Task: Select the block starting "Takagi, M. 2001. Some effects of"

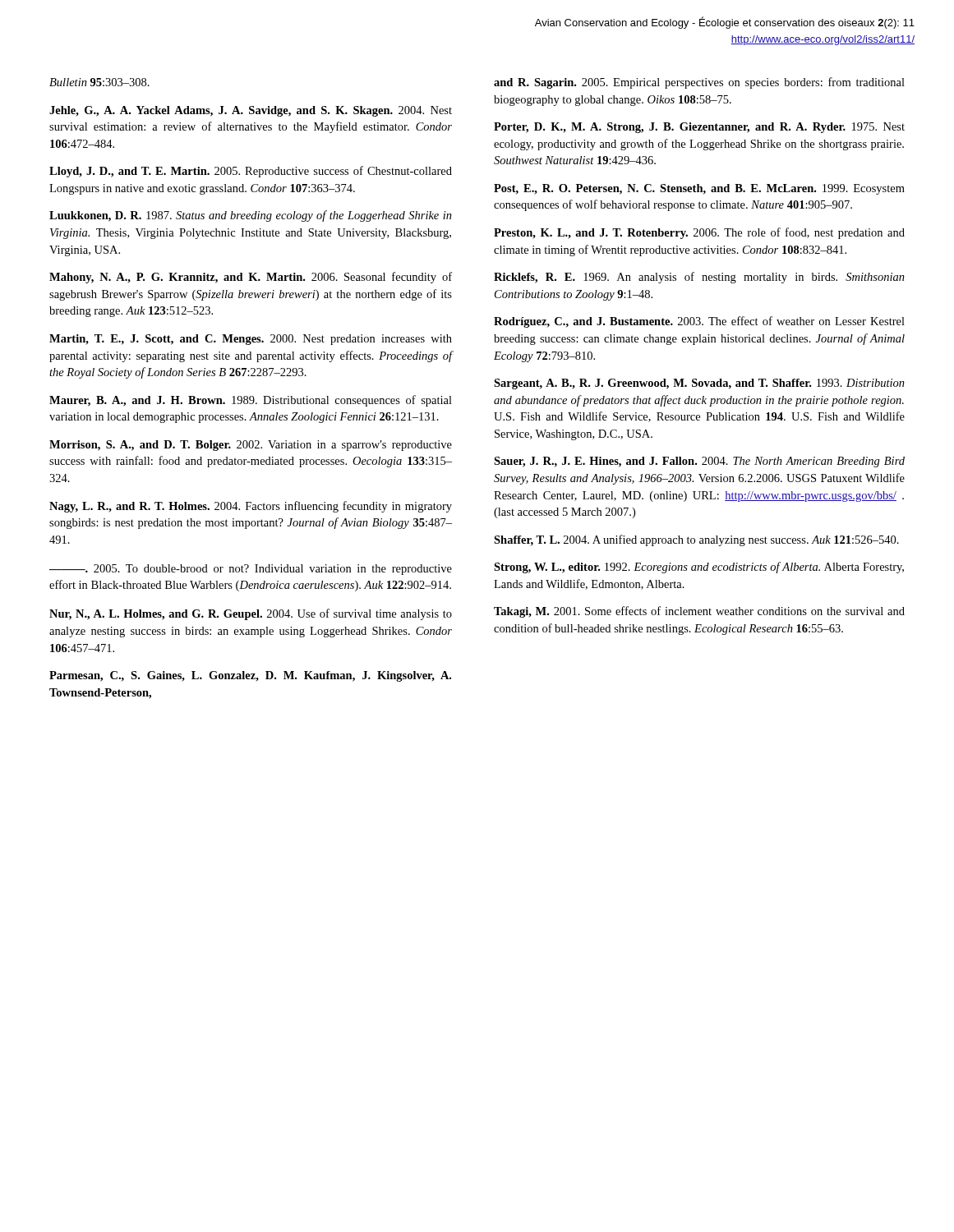Action: tap(699, 620)
